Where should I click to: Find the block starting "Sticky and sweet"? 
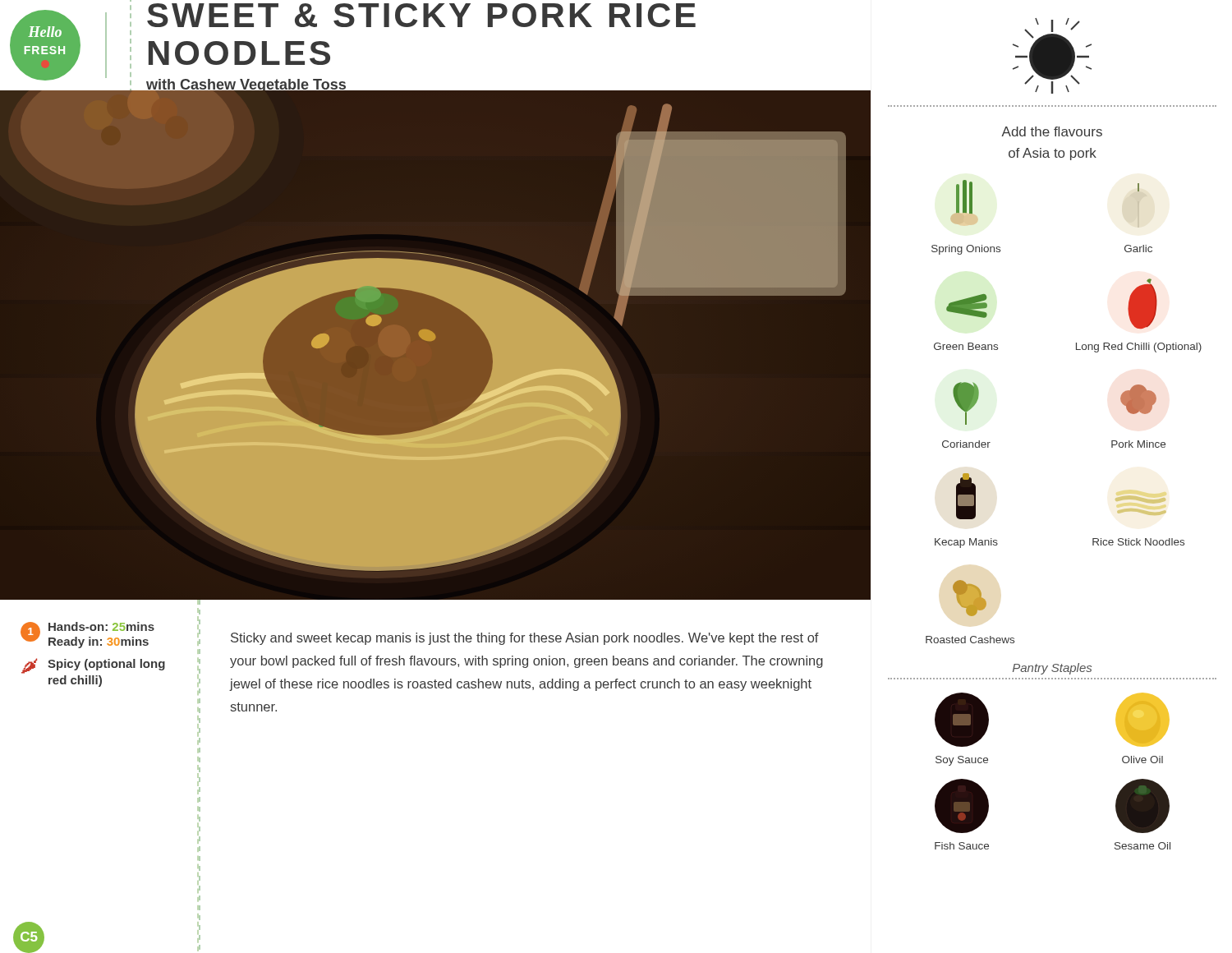point(527,672)
